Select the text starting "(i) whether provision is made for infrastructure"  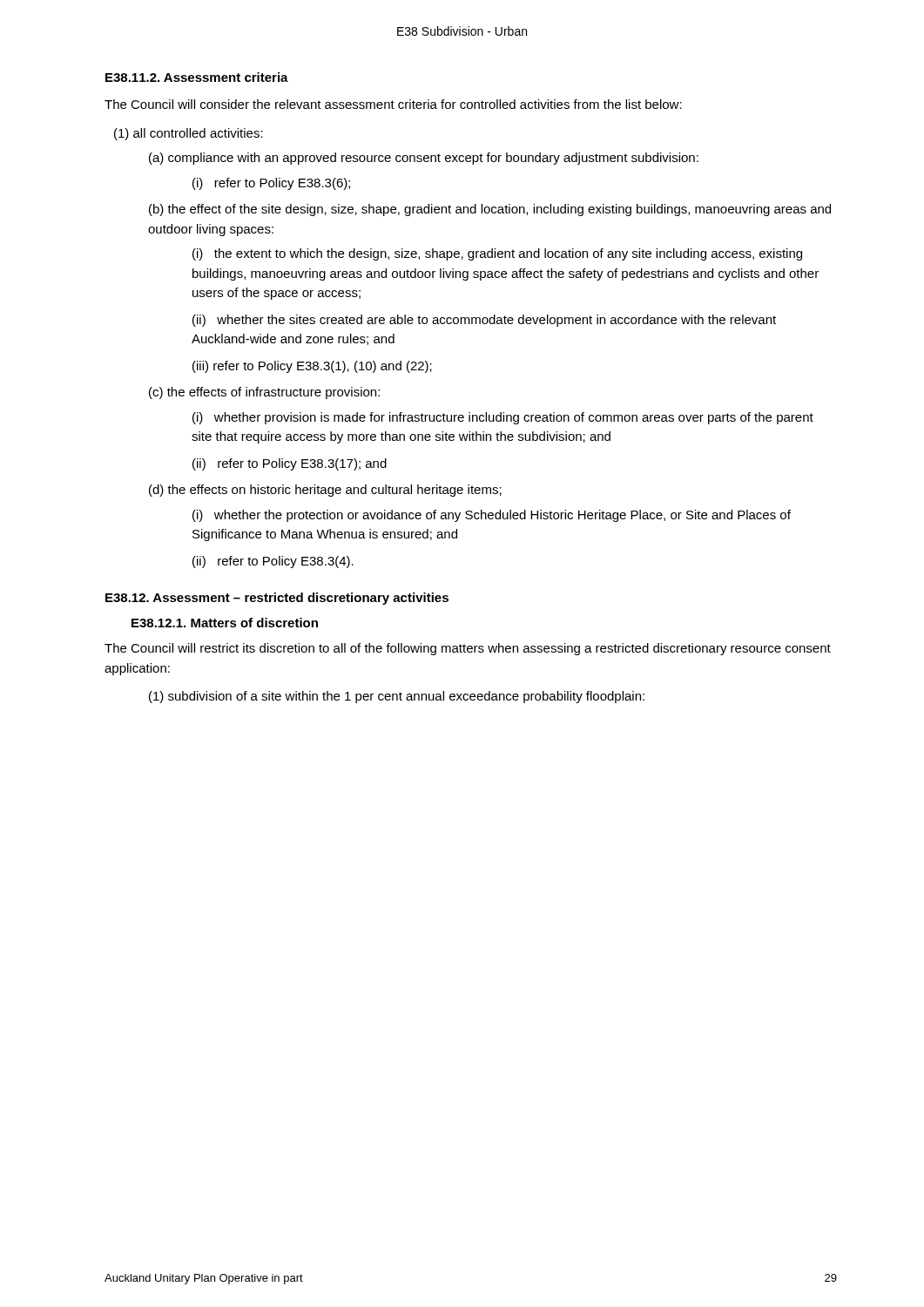(502, 426)
